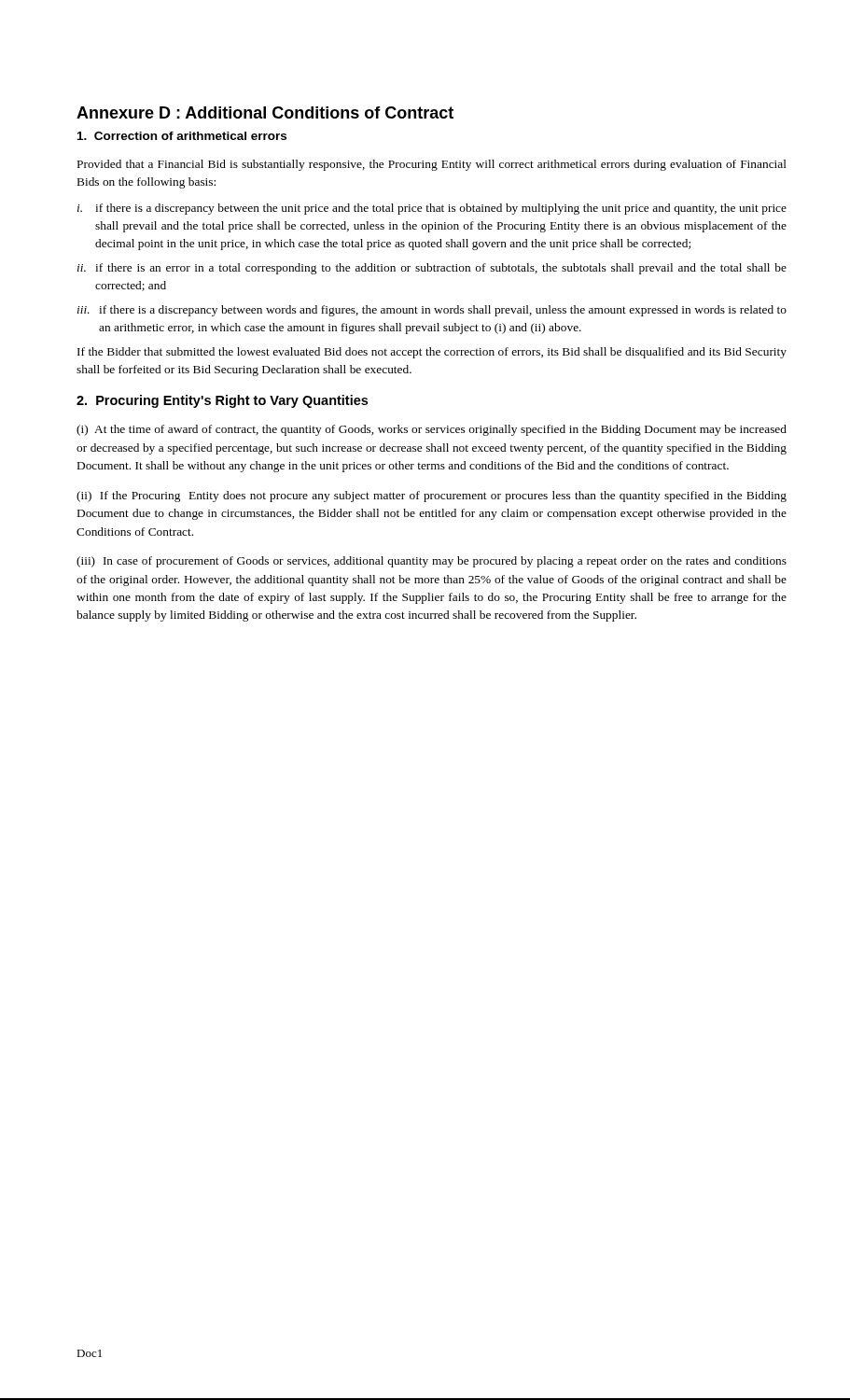Select the region starting "iii. if there is a"
This screenshot has height=1400, width=850.
[432, 318]
